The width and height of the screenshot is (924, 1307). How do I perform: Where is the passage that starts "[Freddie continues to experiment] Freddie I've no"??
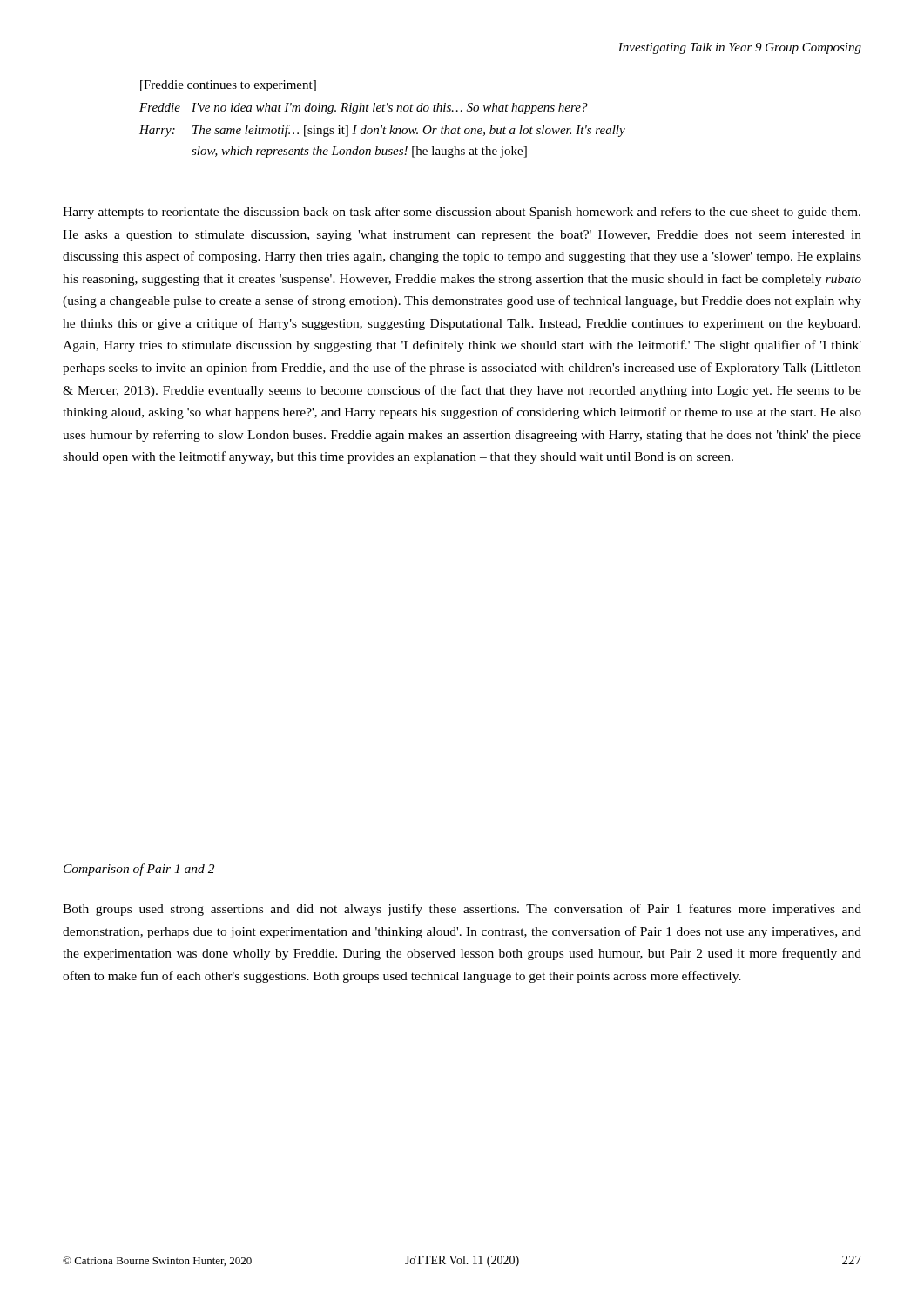tap(500, 118)
